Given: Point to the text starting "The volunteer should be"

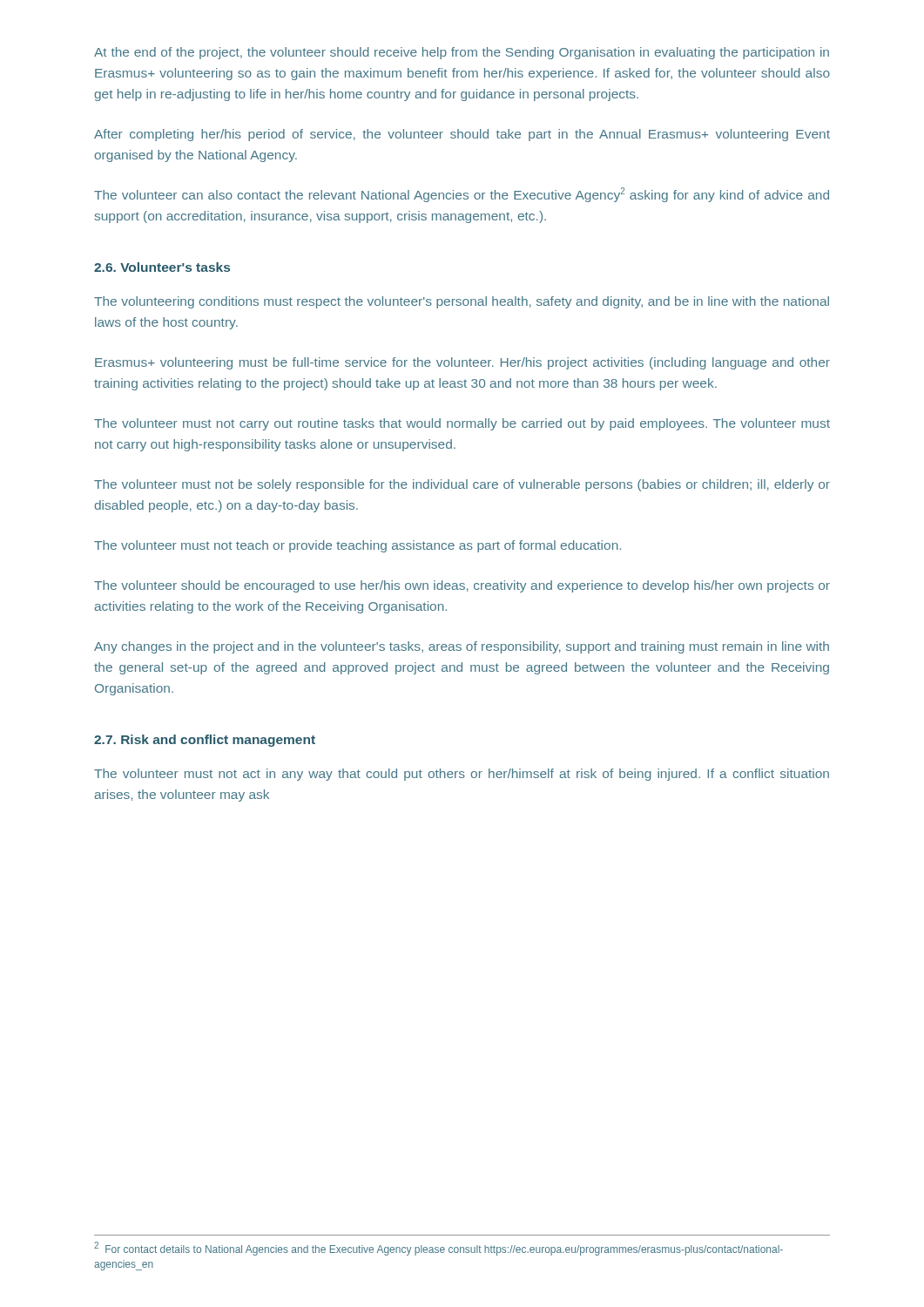Looking at the screenshot, I should pyautogui.click(x=462, y=596).
